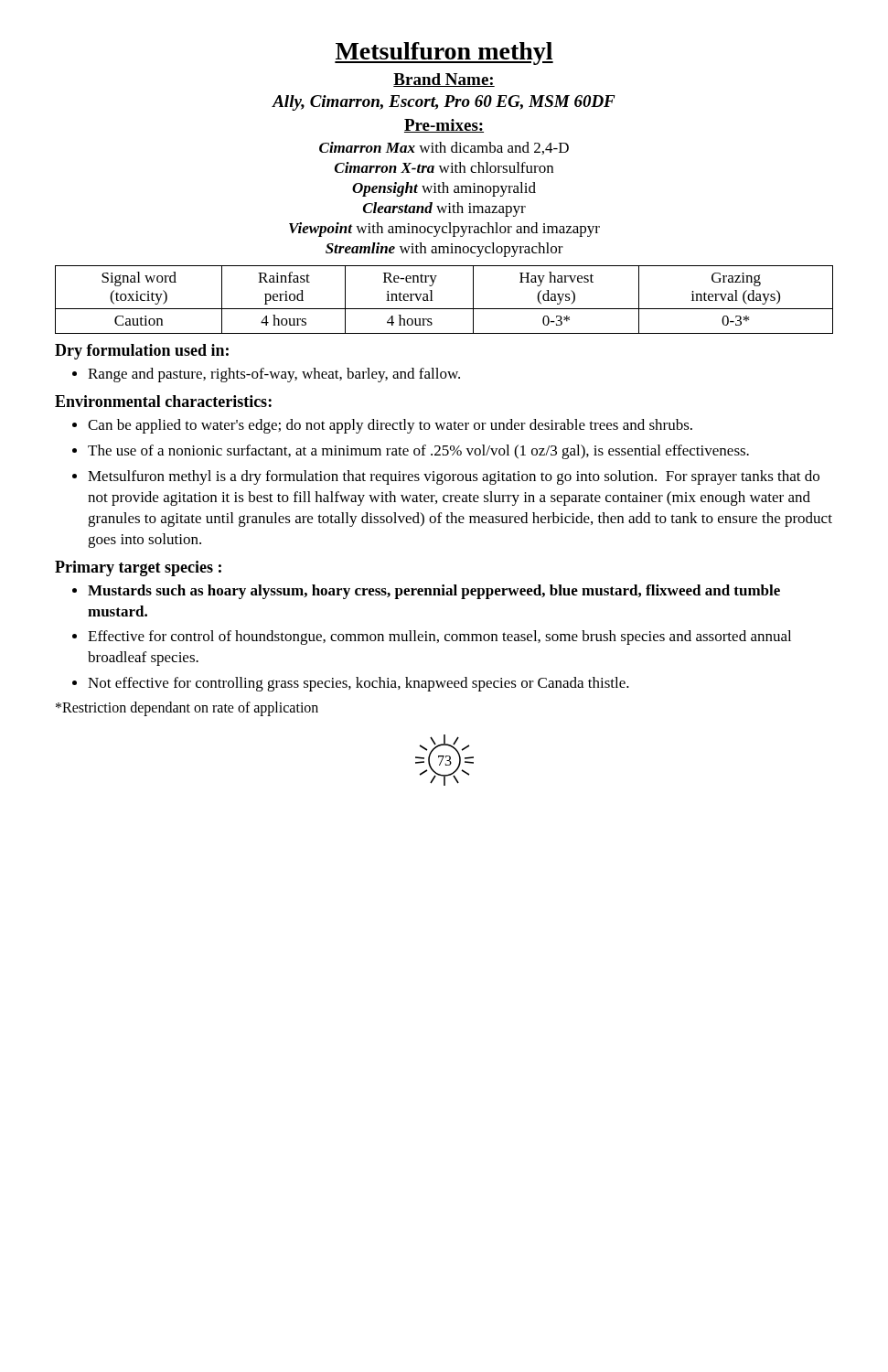
Task: Locate the list item with the text "Can be applied to"
Action: point(391,425)
